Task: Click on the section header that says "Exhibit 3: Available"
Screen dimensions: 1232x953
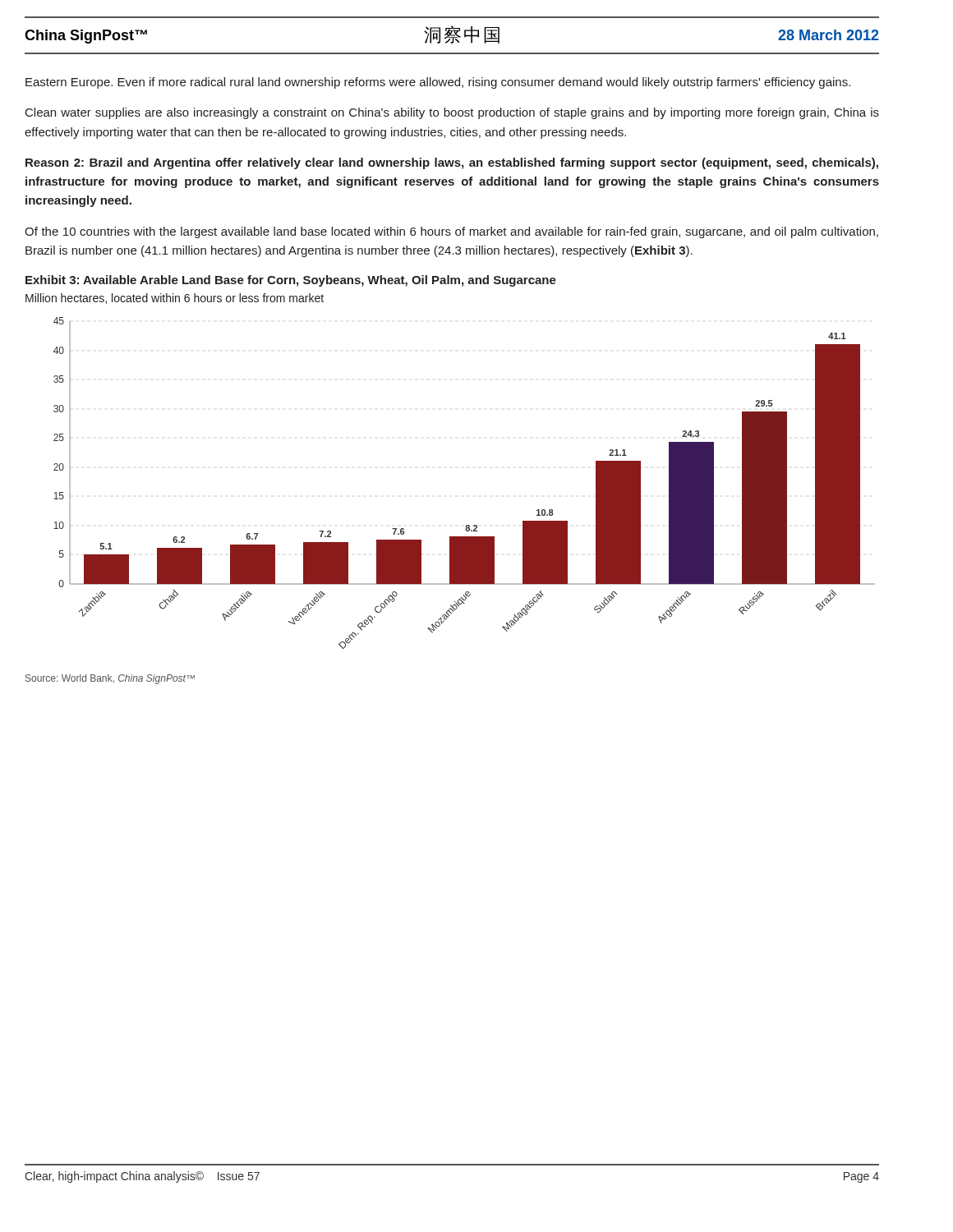Action: pos(290,280)
